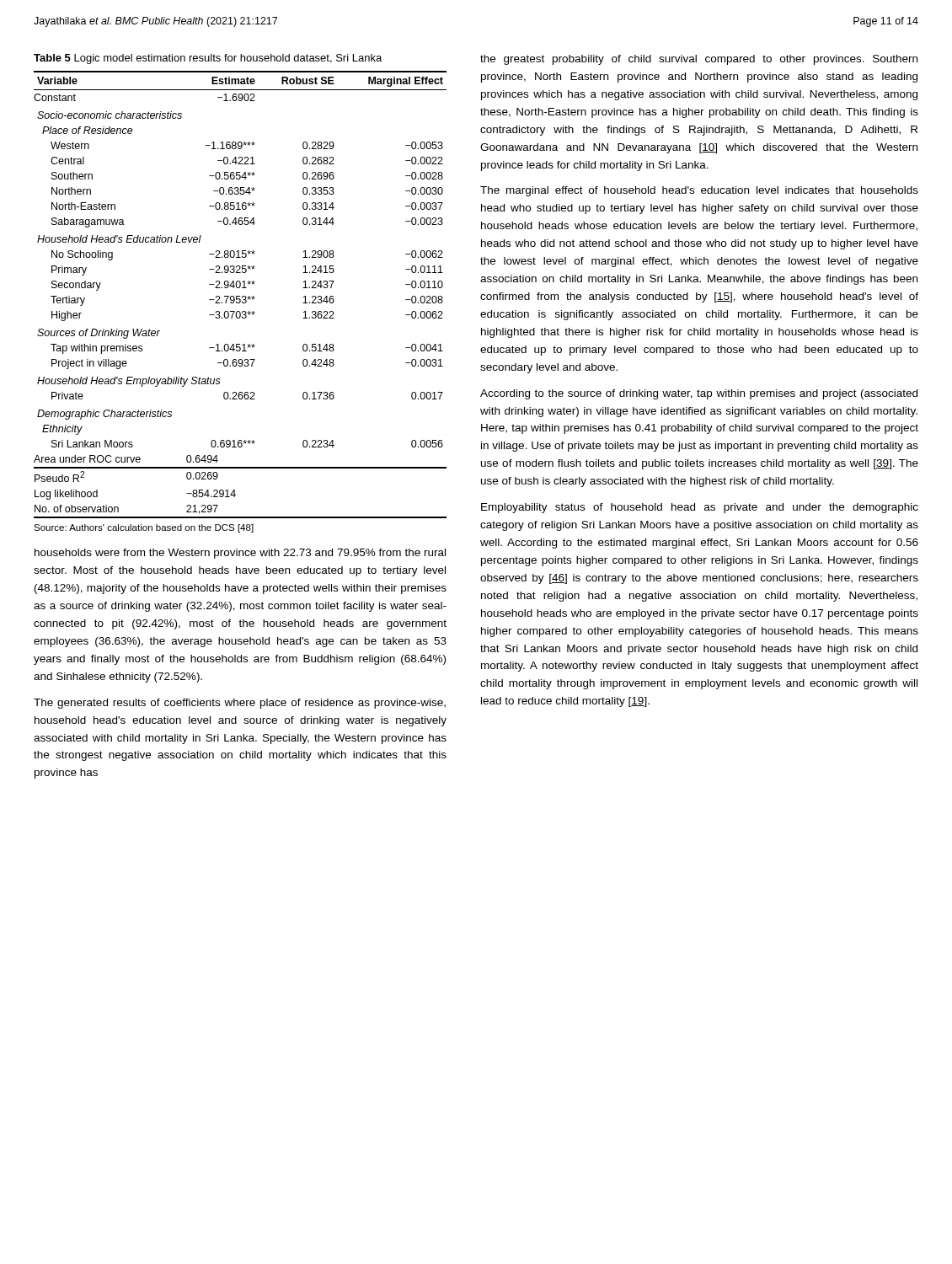Select the text block with the text "The marginal effect of household head's"

pyautogui.click(x=699, y=279)
